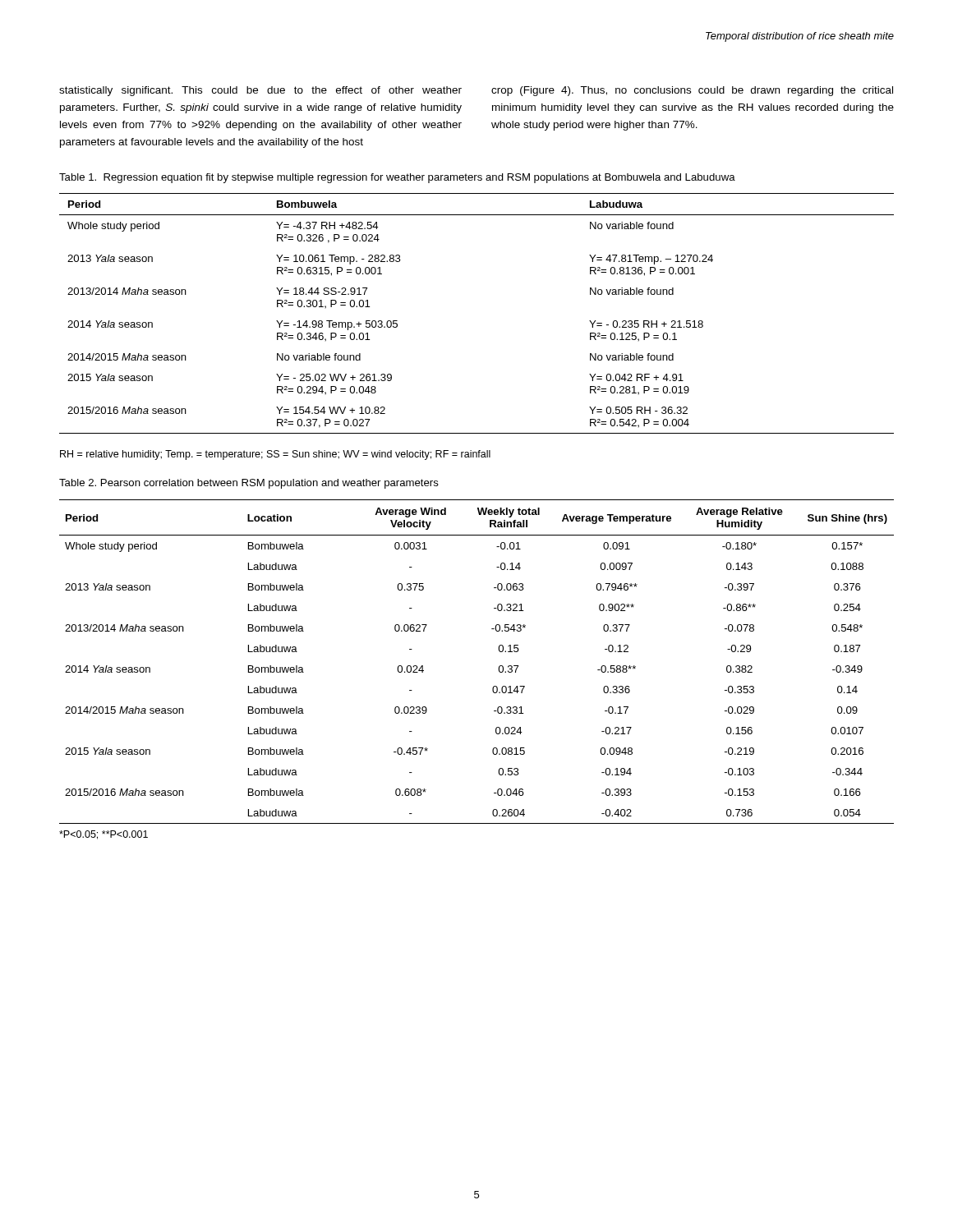Find the footnote with the text "RH = relative humidity; Temp. ="
953x1232 pixels.
(275, 455)
